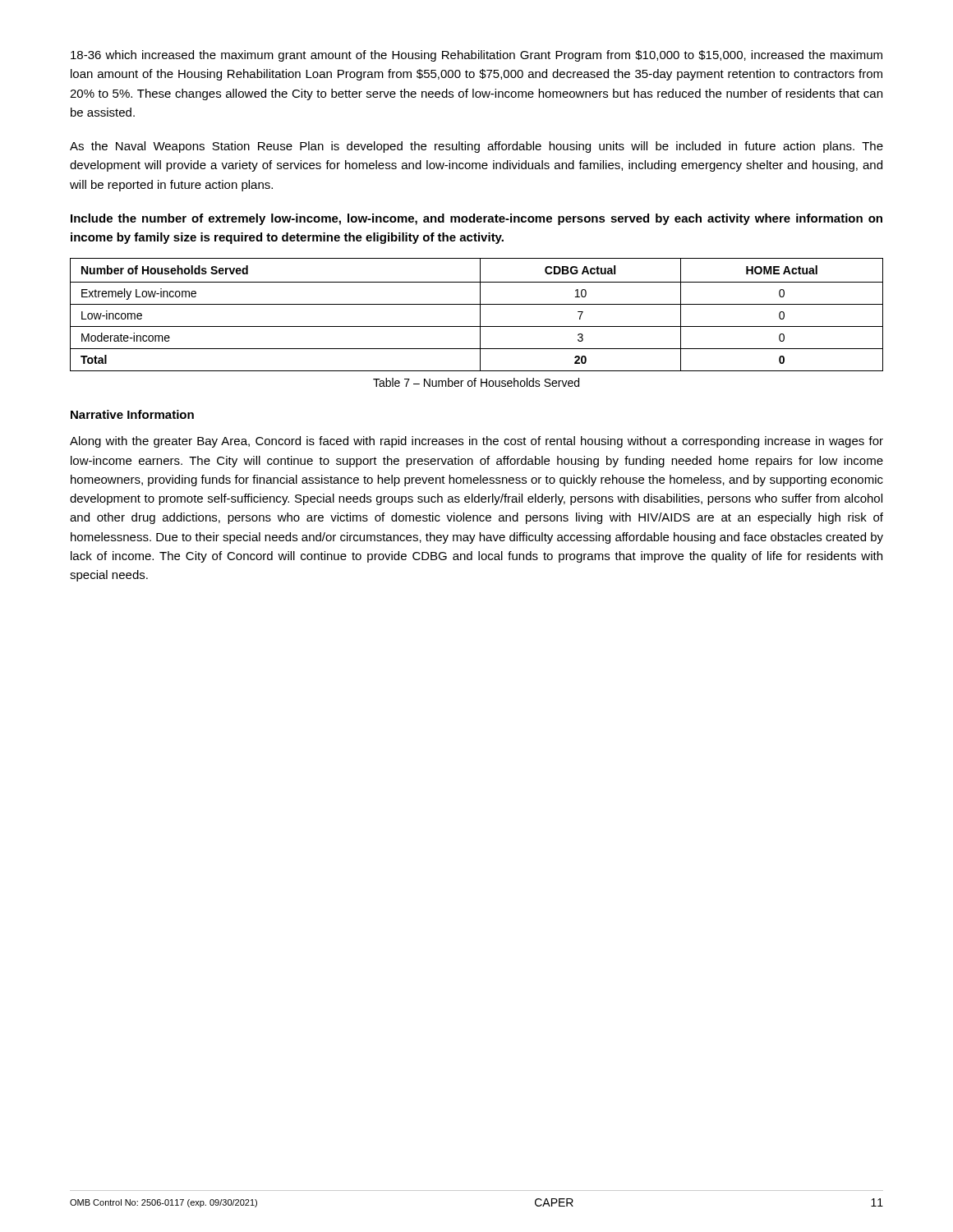Select the caption
This screenshot has height=1232, width=953.
[476, 383]
